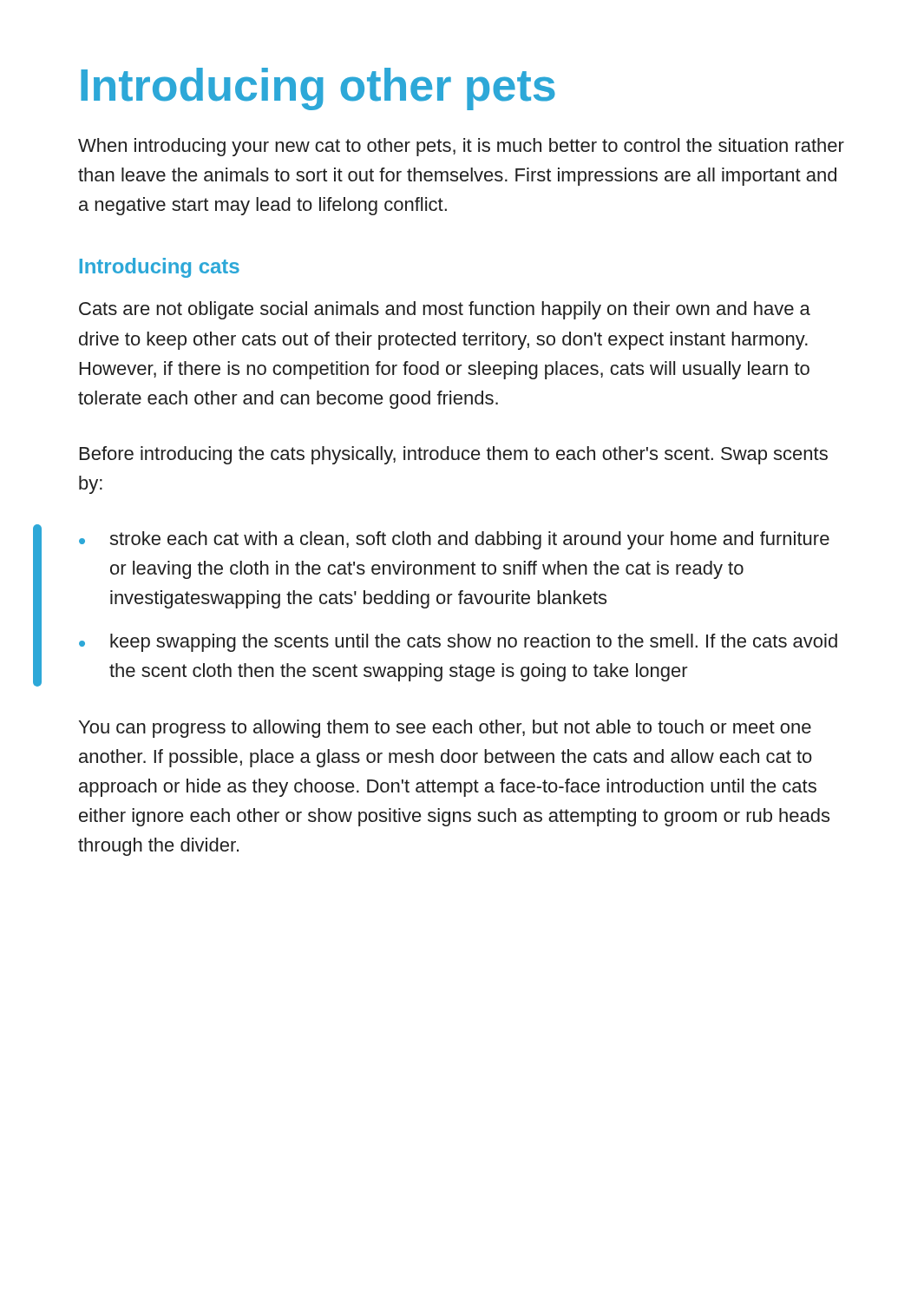Click on the title that says "Introducing other pets"

(317, 86)
